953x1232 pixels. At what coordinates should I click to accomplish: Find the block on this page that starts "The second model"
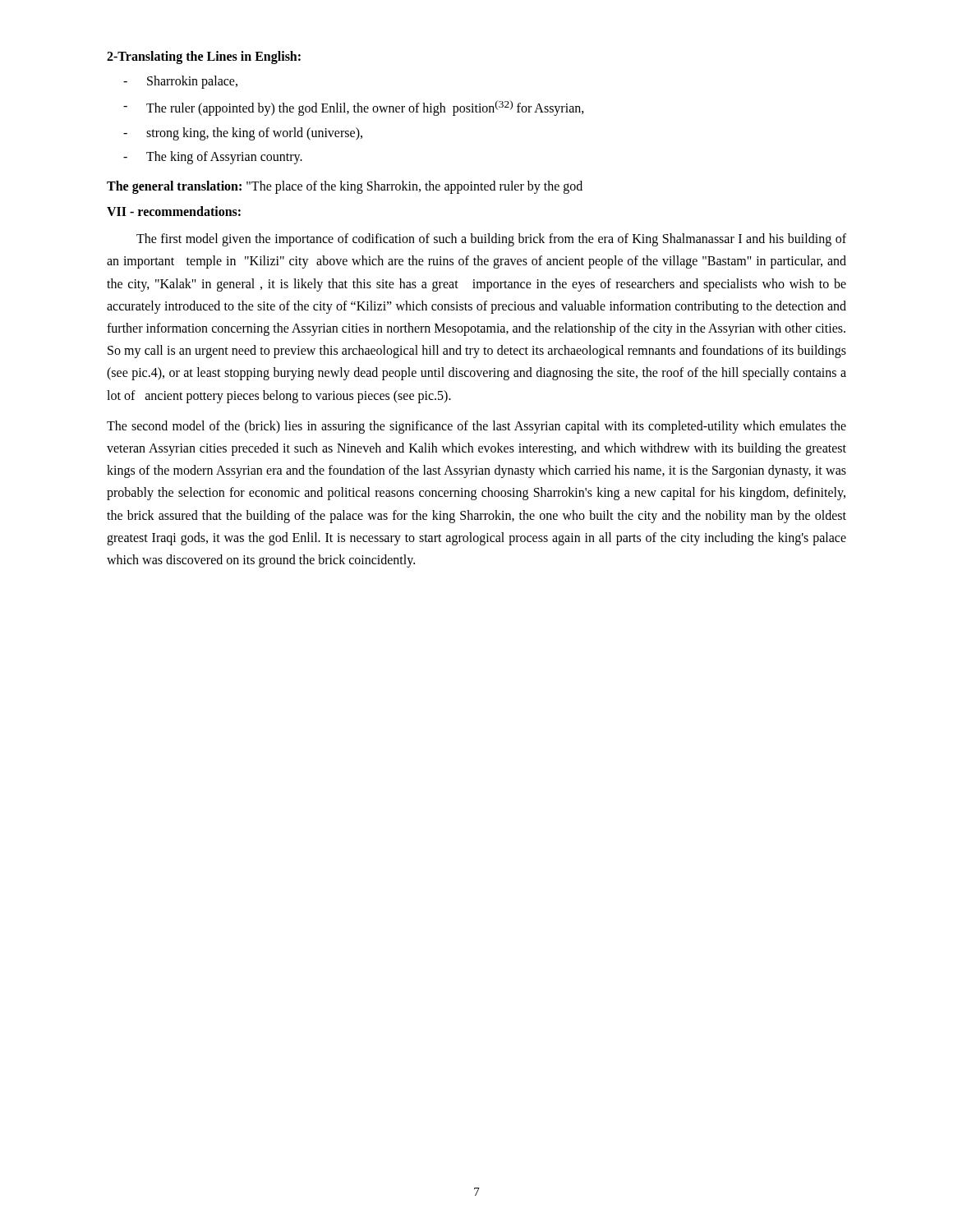pyautogui.click(x=476, y=493)
